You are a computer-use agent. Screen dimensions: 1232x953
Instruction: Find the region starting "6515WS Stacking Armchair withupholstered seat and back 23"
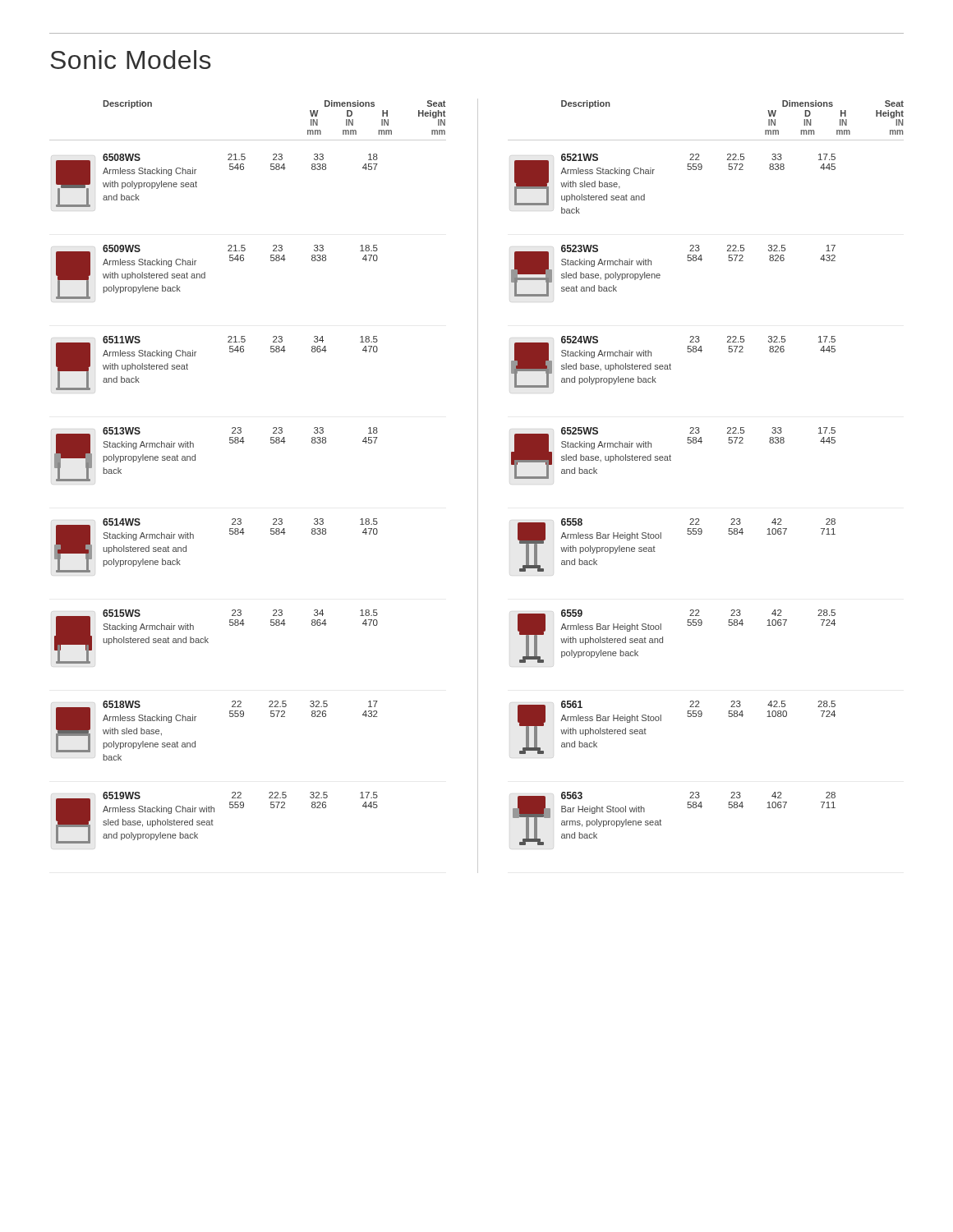tap(247, 645)
